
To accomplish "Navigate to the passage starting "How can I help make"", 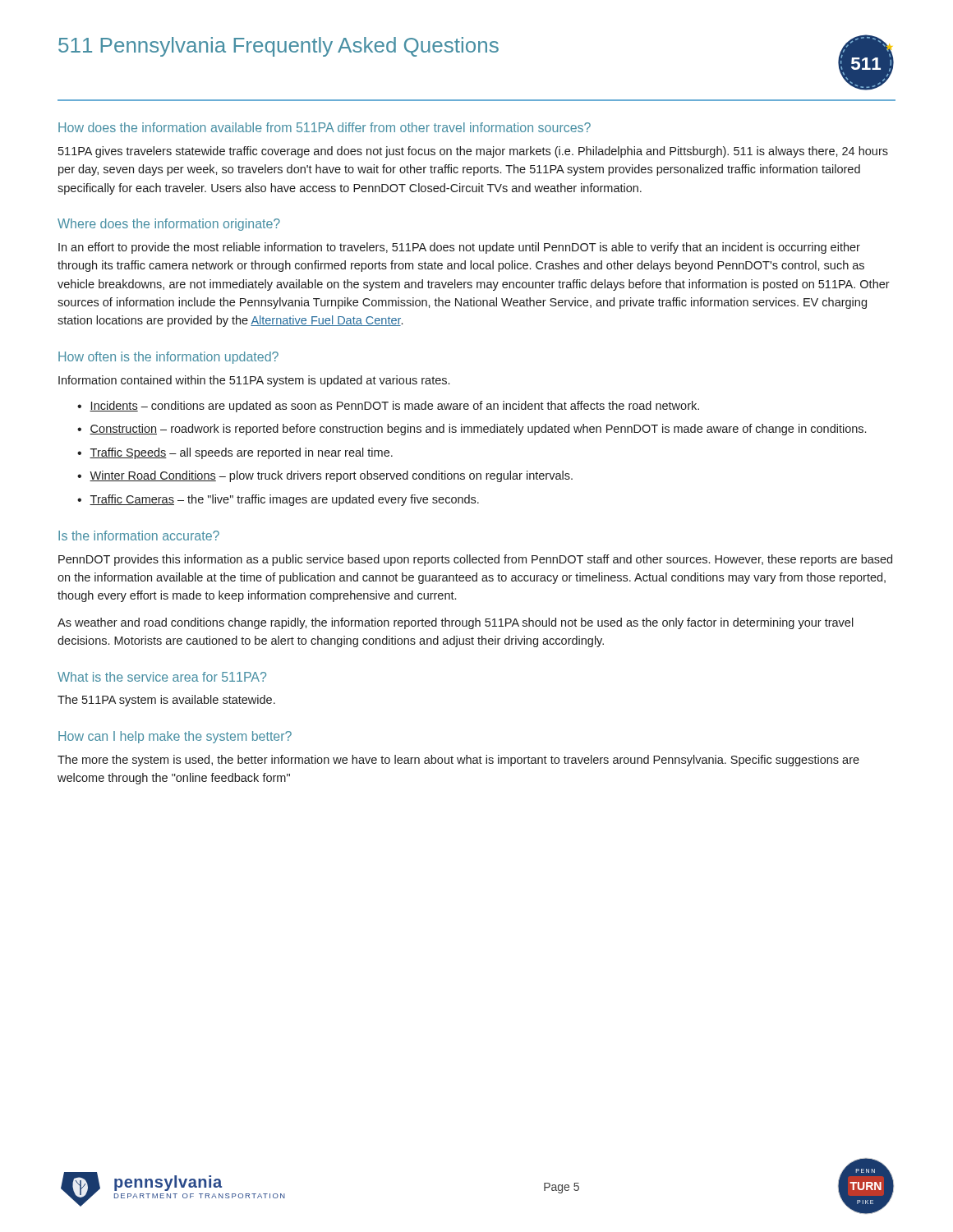I will click(x=175, y=736).
